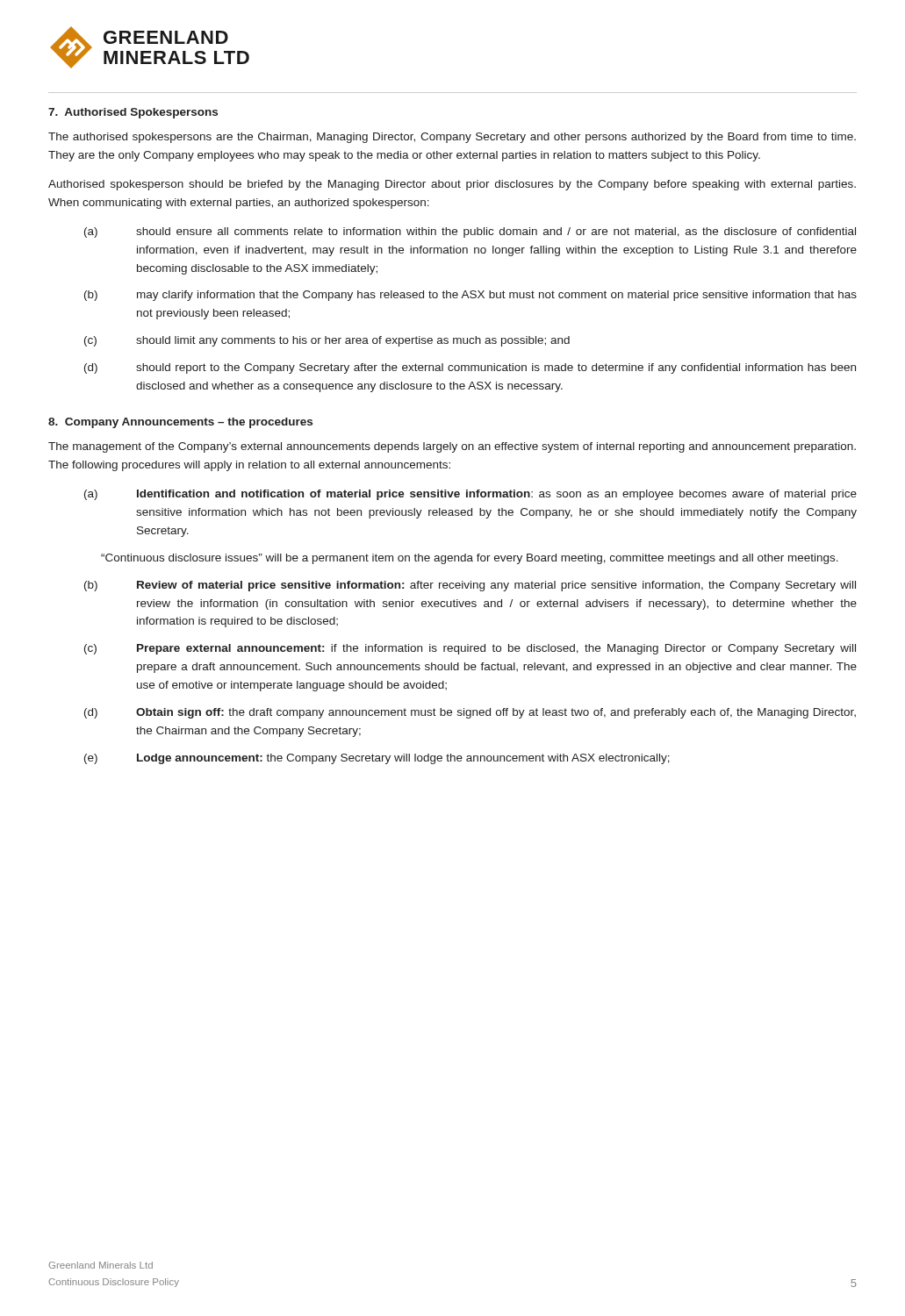Screen dimensions: 1316x905
Task: Find the text starting "(d) Obtain sign off: the draft"
Action: (x=452, y=722)
